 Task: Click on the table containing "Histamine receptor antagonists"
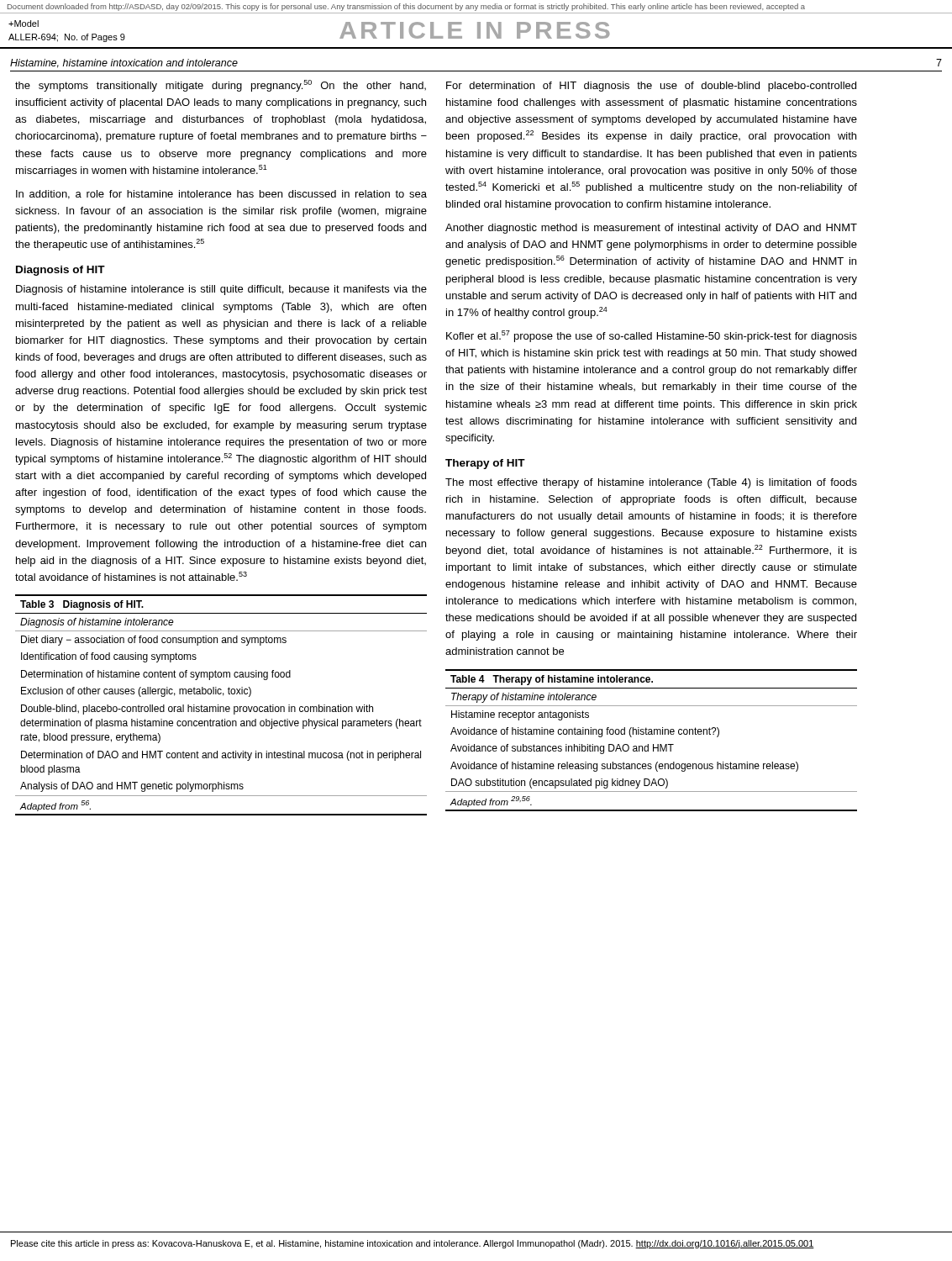pyautogui.click(x=651, y=740)
